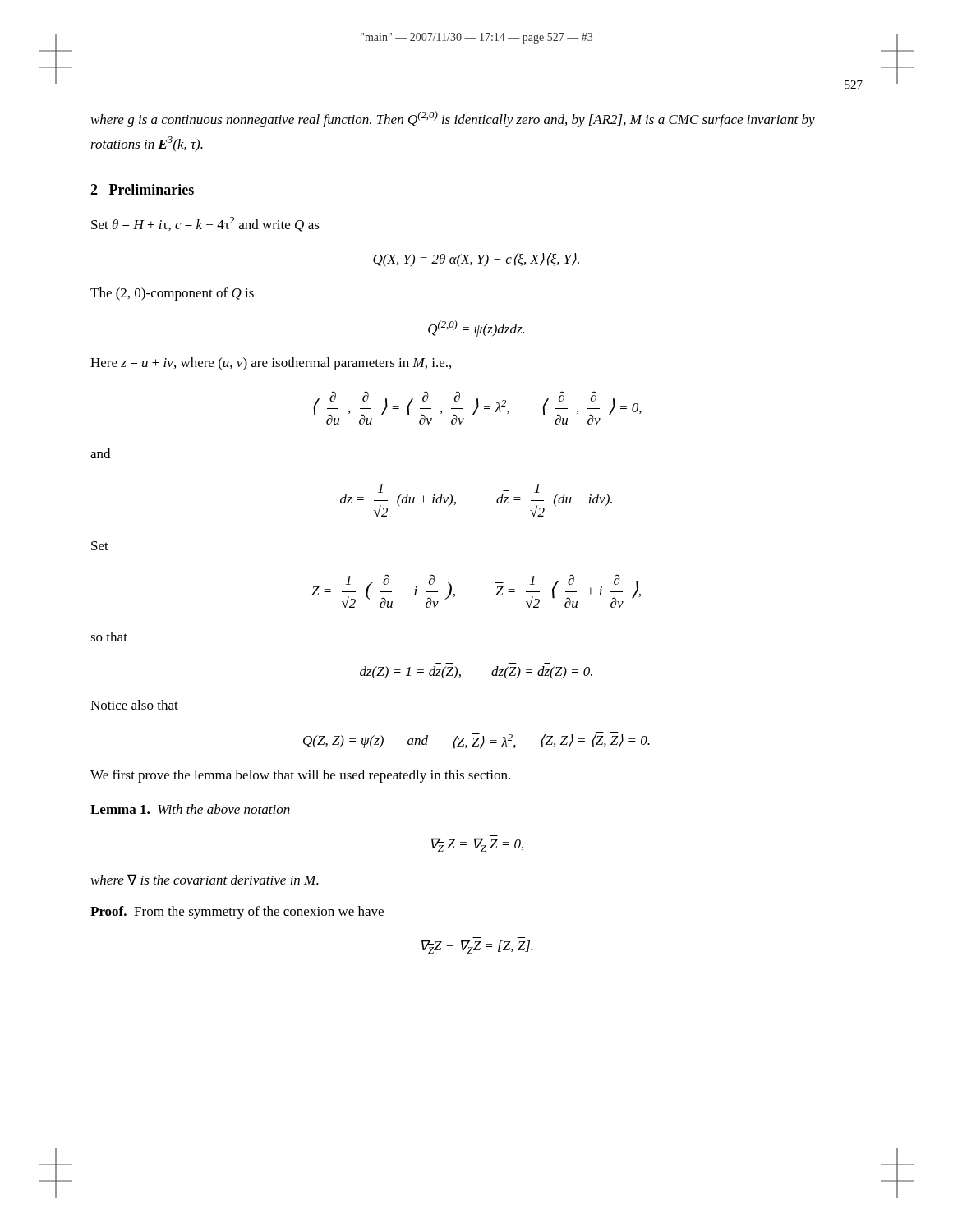
Task: Find "2 Preliminaries" on this page
Action: tap(142, 190)
